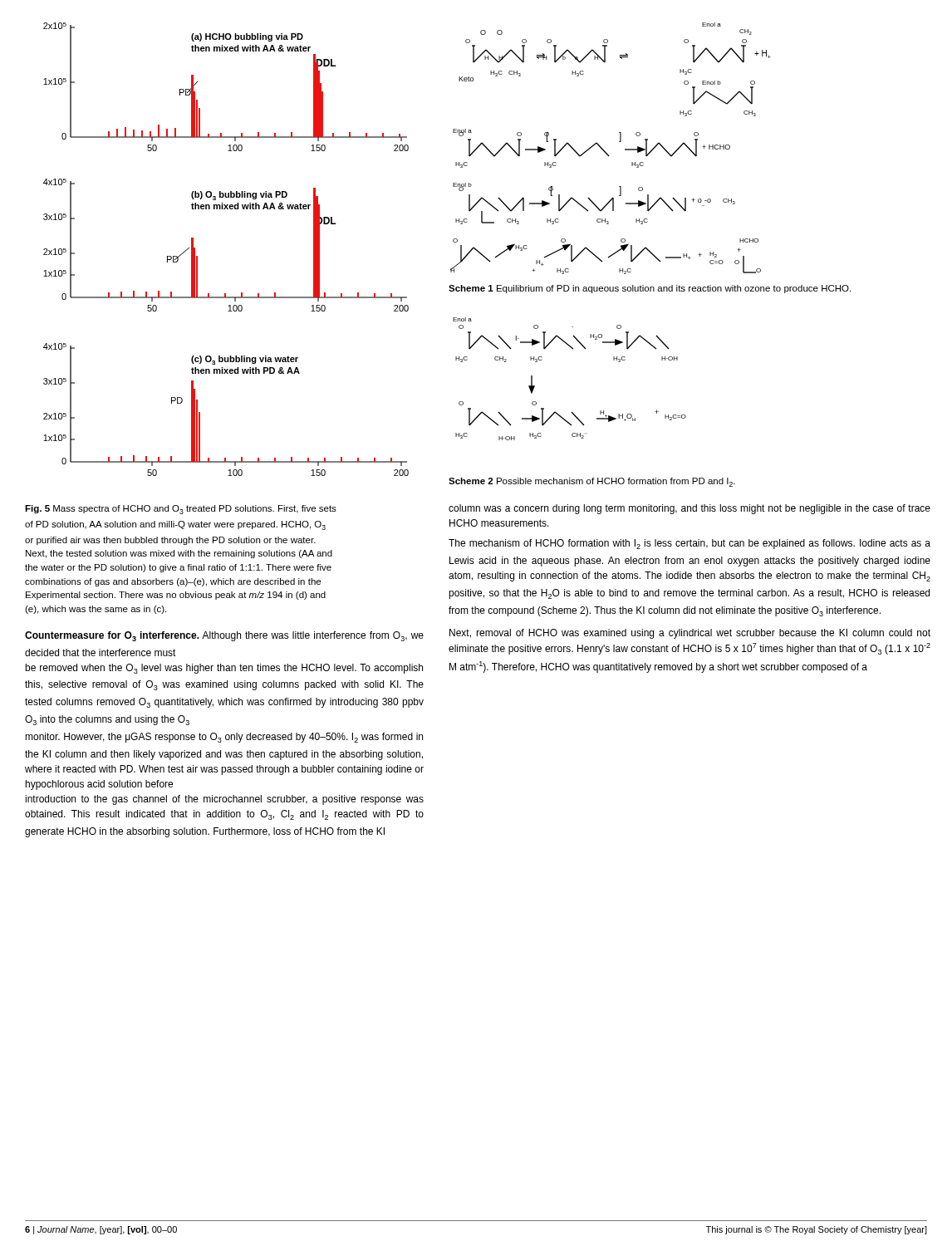Viewport: 952px width, 1246px height.
Task: Find the block on this page that starts "The mechanism of HCHO formation with I2 is"
Action: pos(689,578)
